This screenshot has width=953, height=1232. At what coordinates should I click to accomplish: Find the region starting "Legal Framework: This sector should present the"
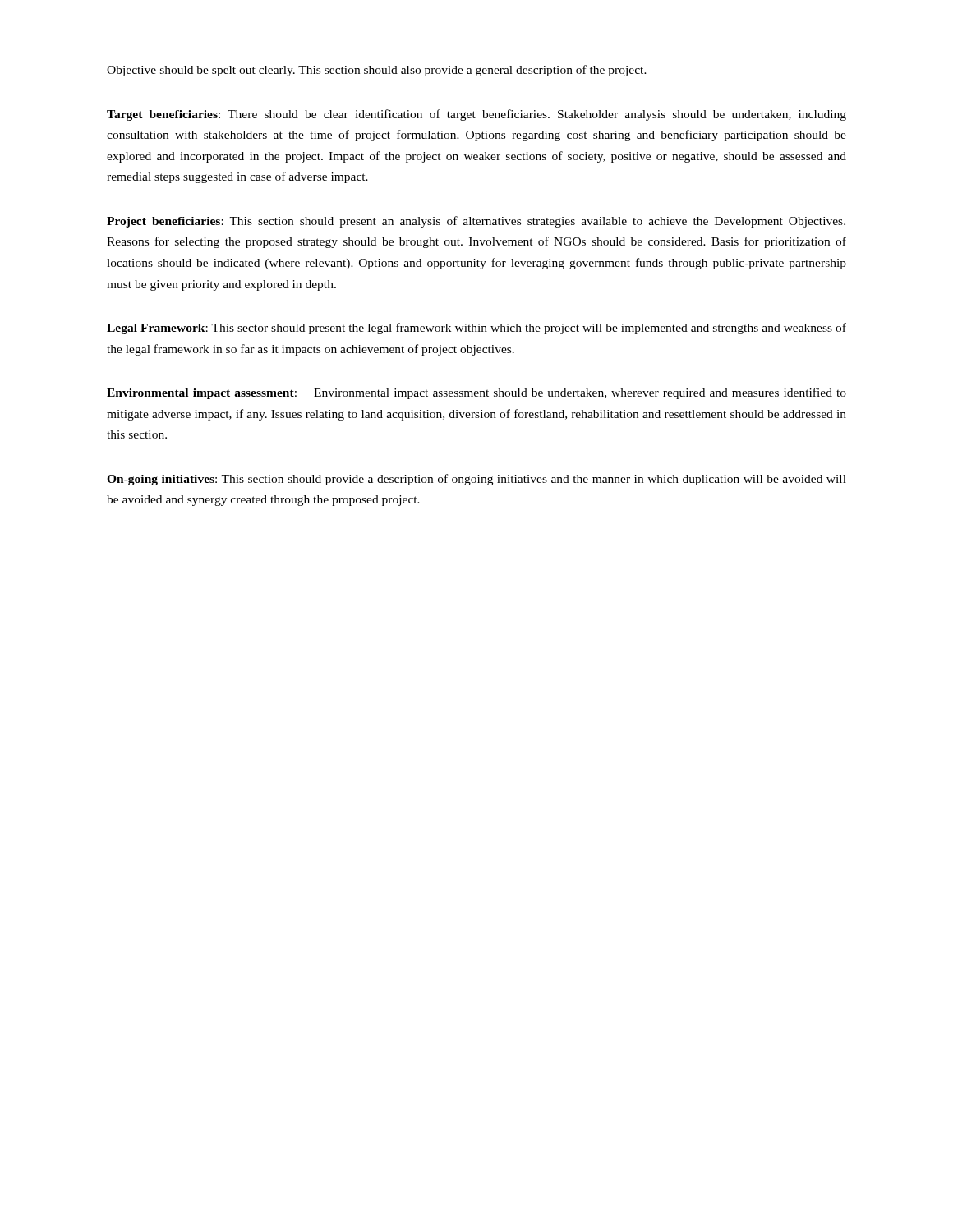[x=476, y=338]
